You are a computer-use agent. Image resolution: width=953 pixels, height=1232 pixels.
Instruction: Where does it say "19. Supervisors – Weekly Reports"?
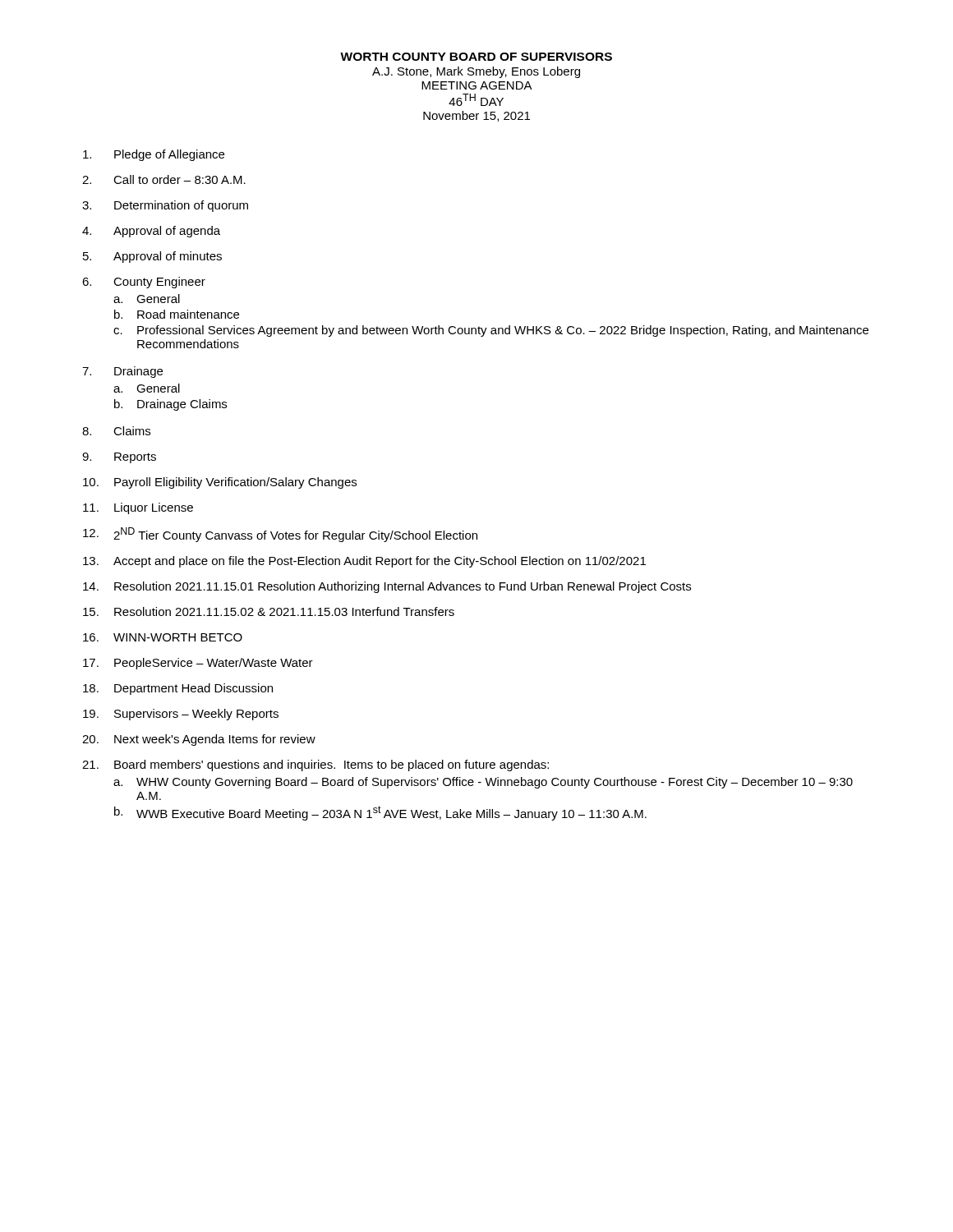(x=181, y=715)
